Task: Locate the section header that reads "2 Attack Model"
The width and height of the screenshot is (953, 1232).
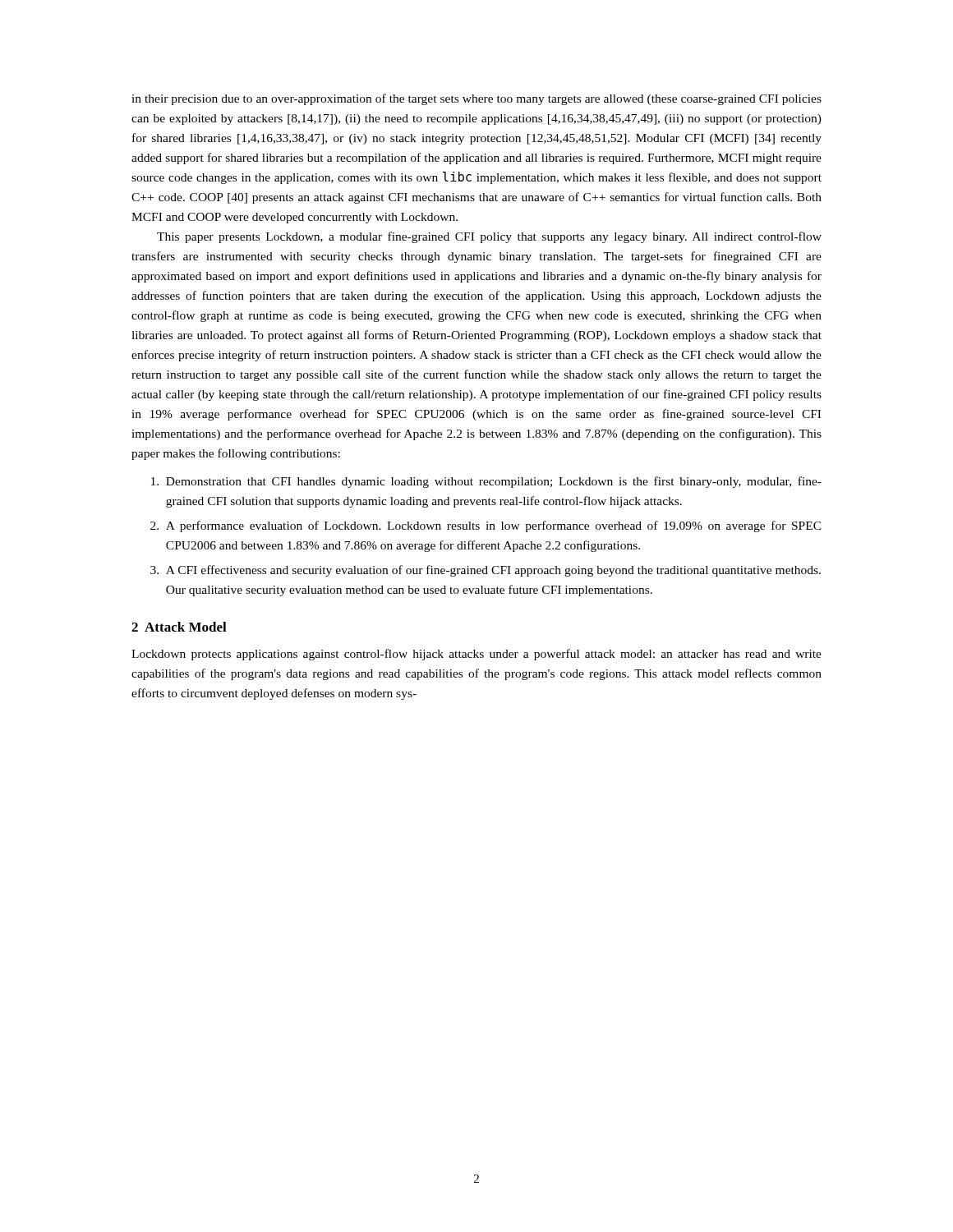Action: point(179,627)
